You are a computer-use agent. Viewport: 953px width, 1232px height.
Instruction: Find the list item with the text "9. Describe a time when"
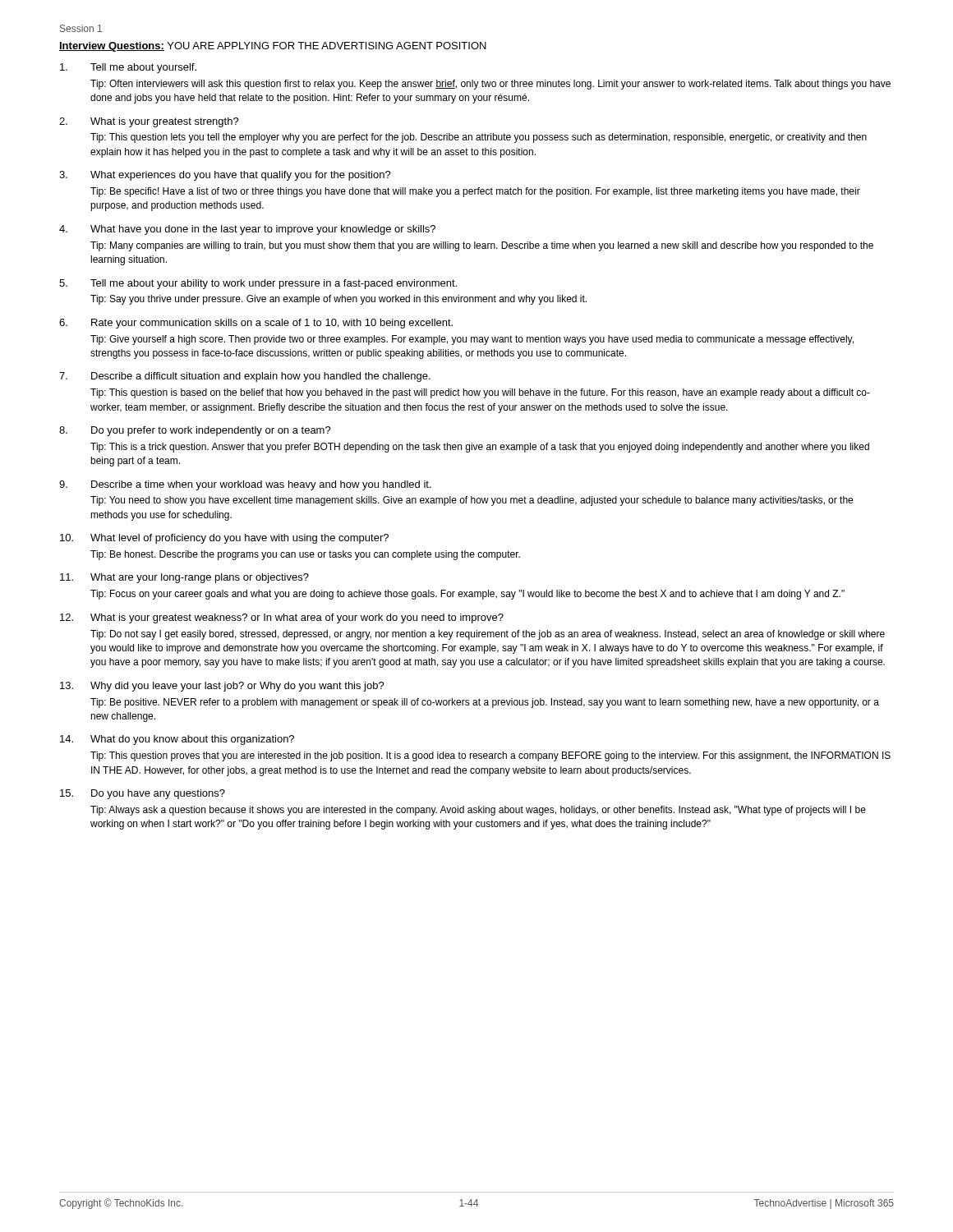tap(476, 500)
